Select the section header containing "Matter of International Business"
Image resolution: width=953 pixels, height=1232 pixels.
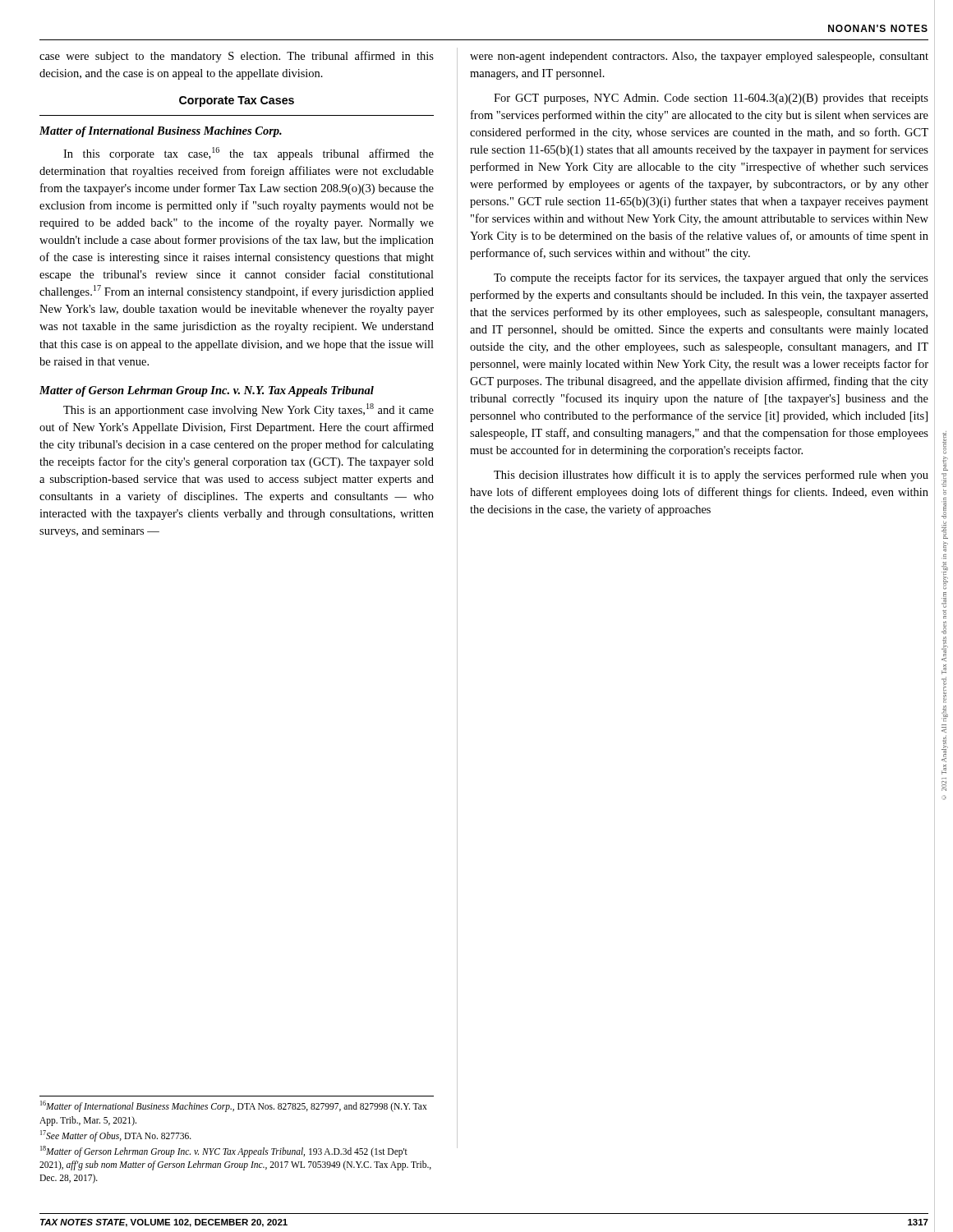coord(161,131)
